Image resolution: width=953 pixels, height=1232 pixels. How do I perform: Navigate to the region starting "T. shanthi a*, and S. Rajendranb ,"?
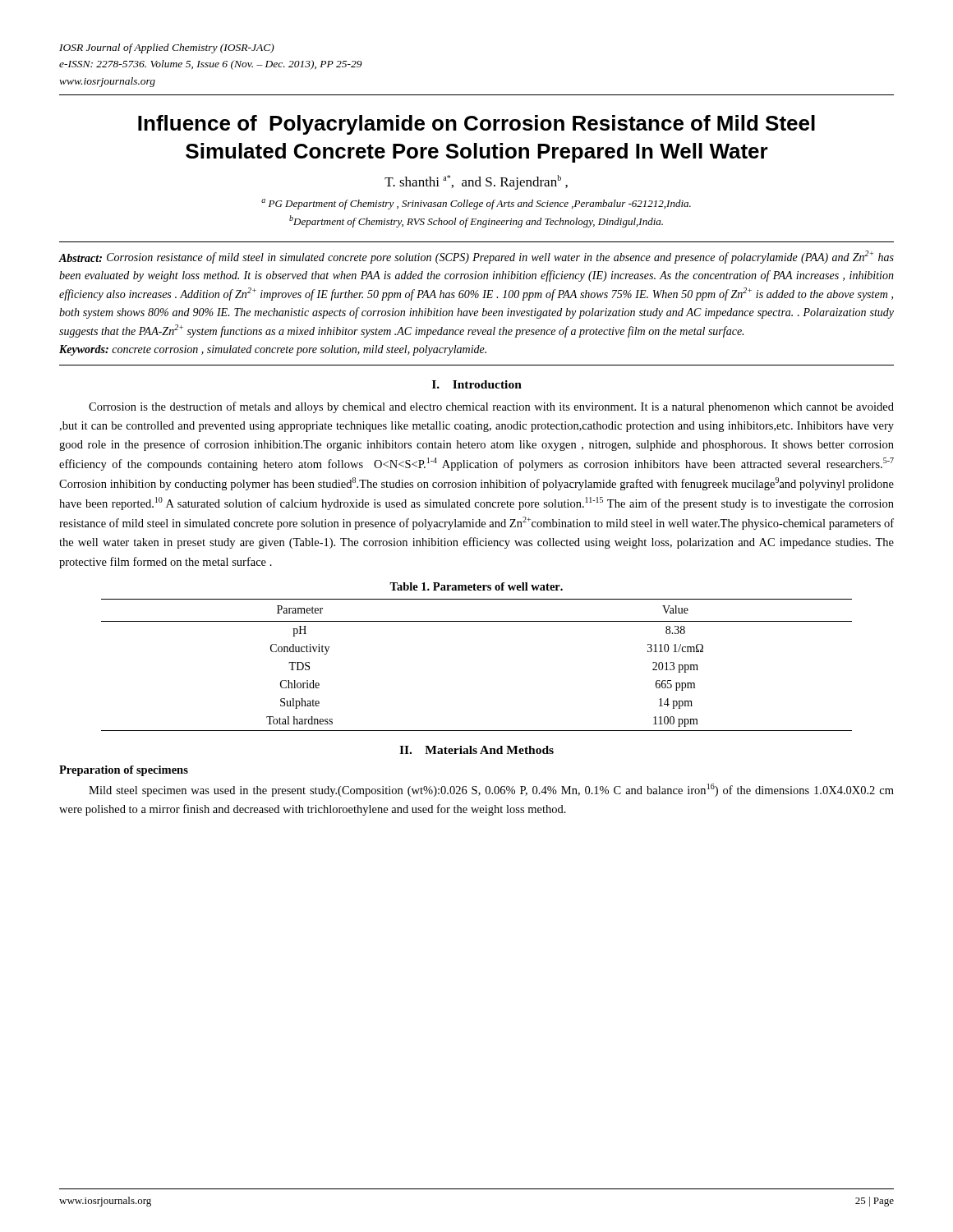[476, 182]
